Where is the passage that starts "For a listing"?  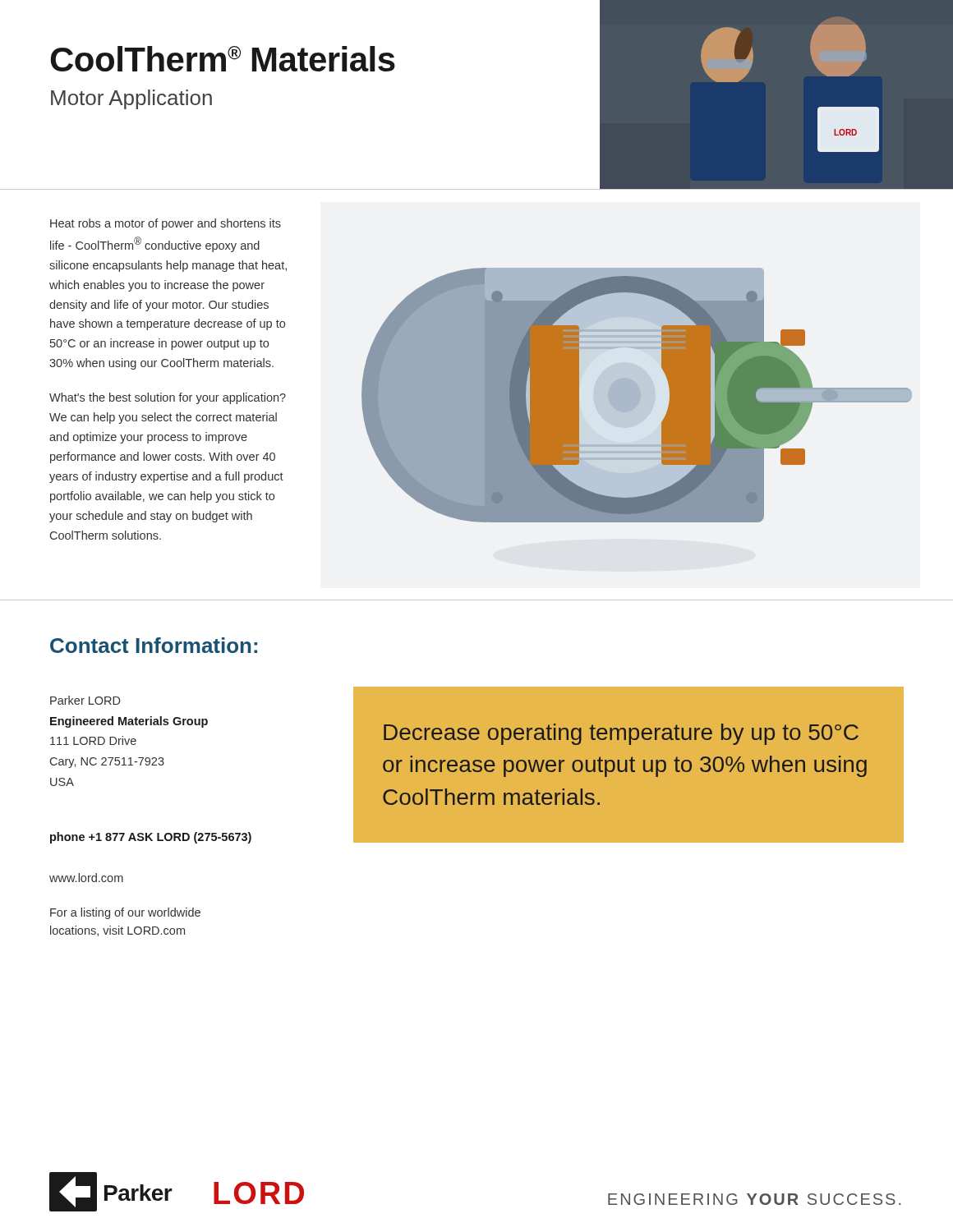(125, 921)
